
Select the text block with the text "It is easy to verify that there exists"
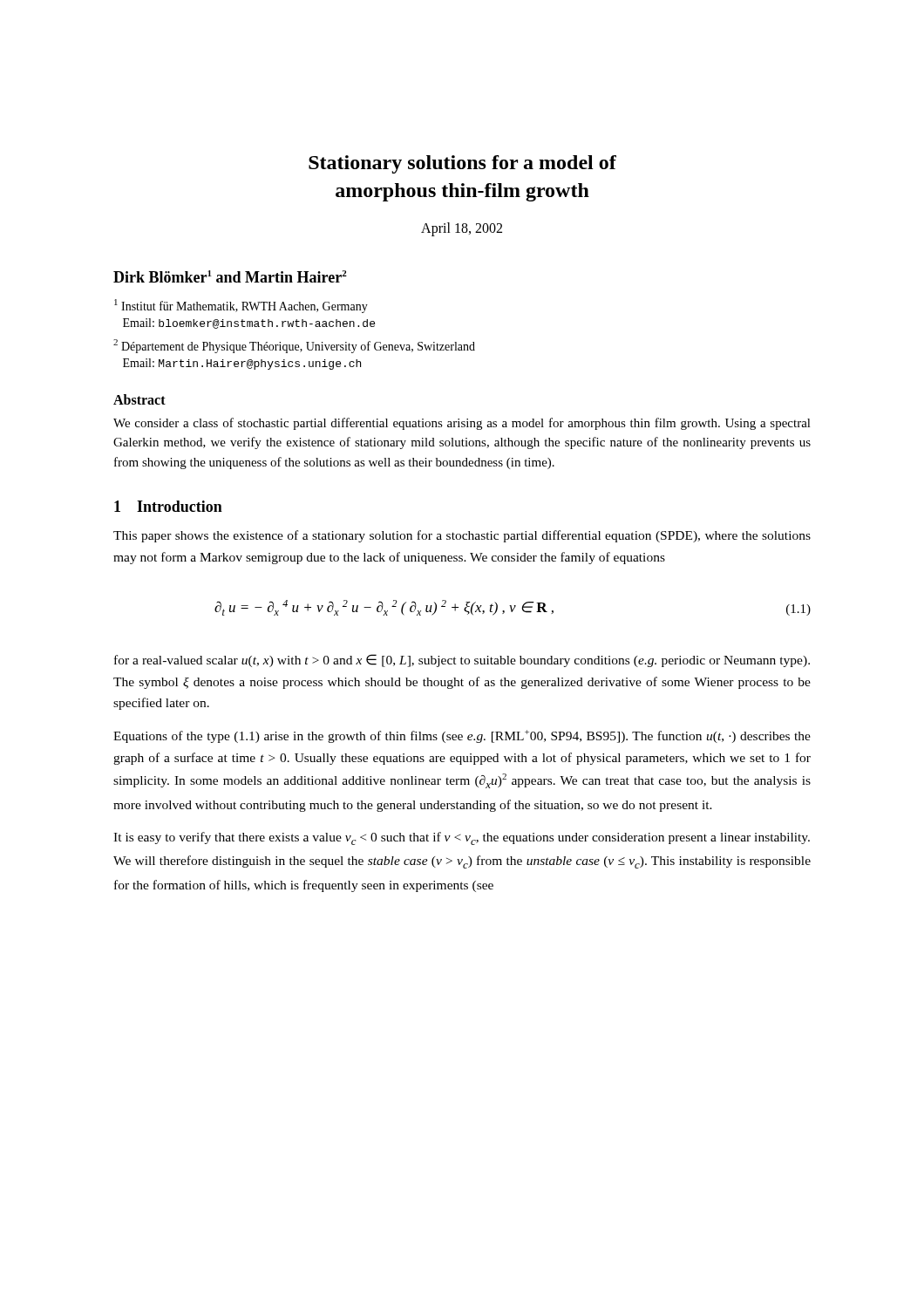[x=462, y=861]
